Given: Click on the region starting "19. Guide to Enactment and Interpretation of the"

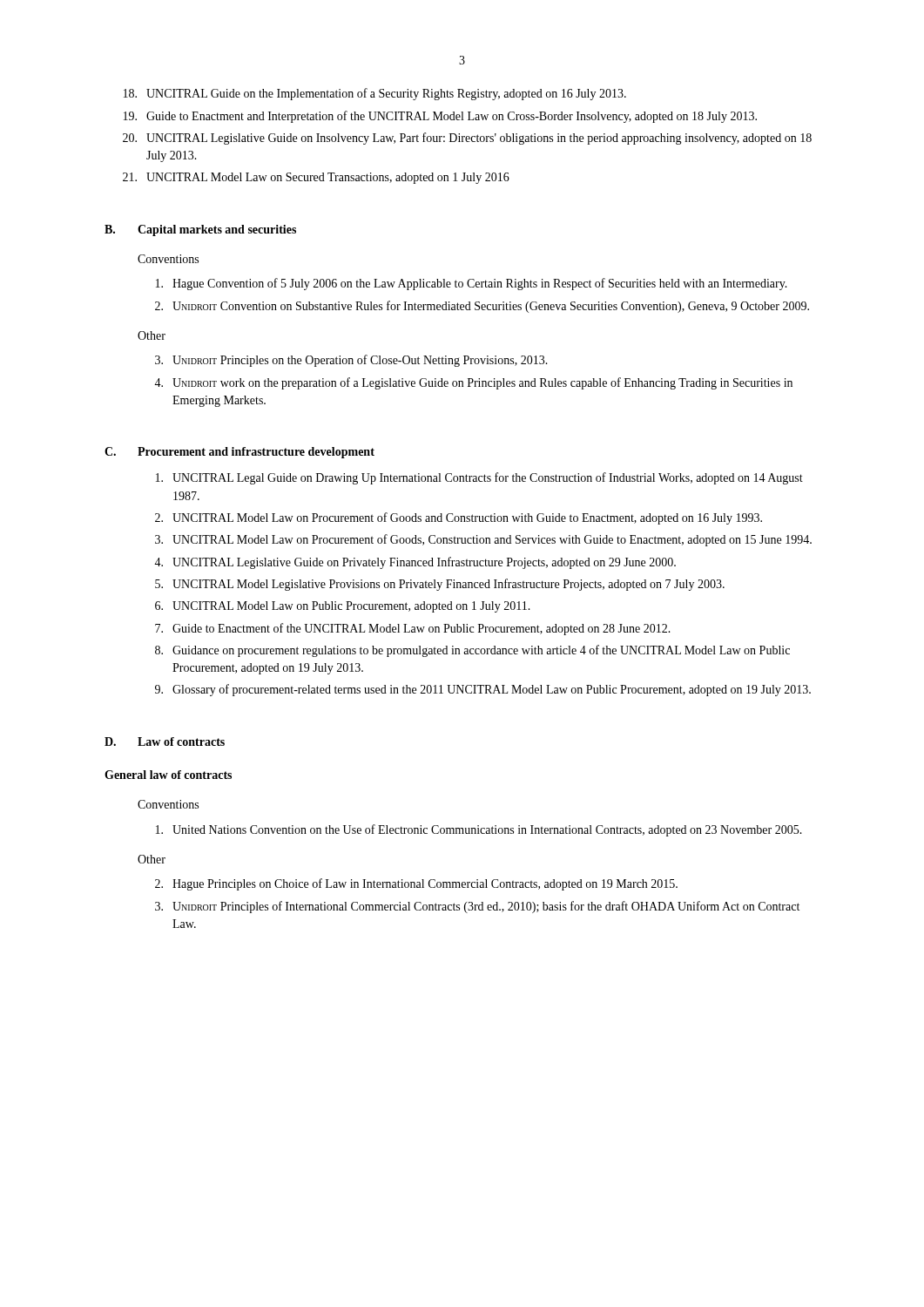Looking at the screenshot, I should point(462,117).
